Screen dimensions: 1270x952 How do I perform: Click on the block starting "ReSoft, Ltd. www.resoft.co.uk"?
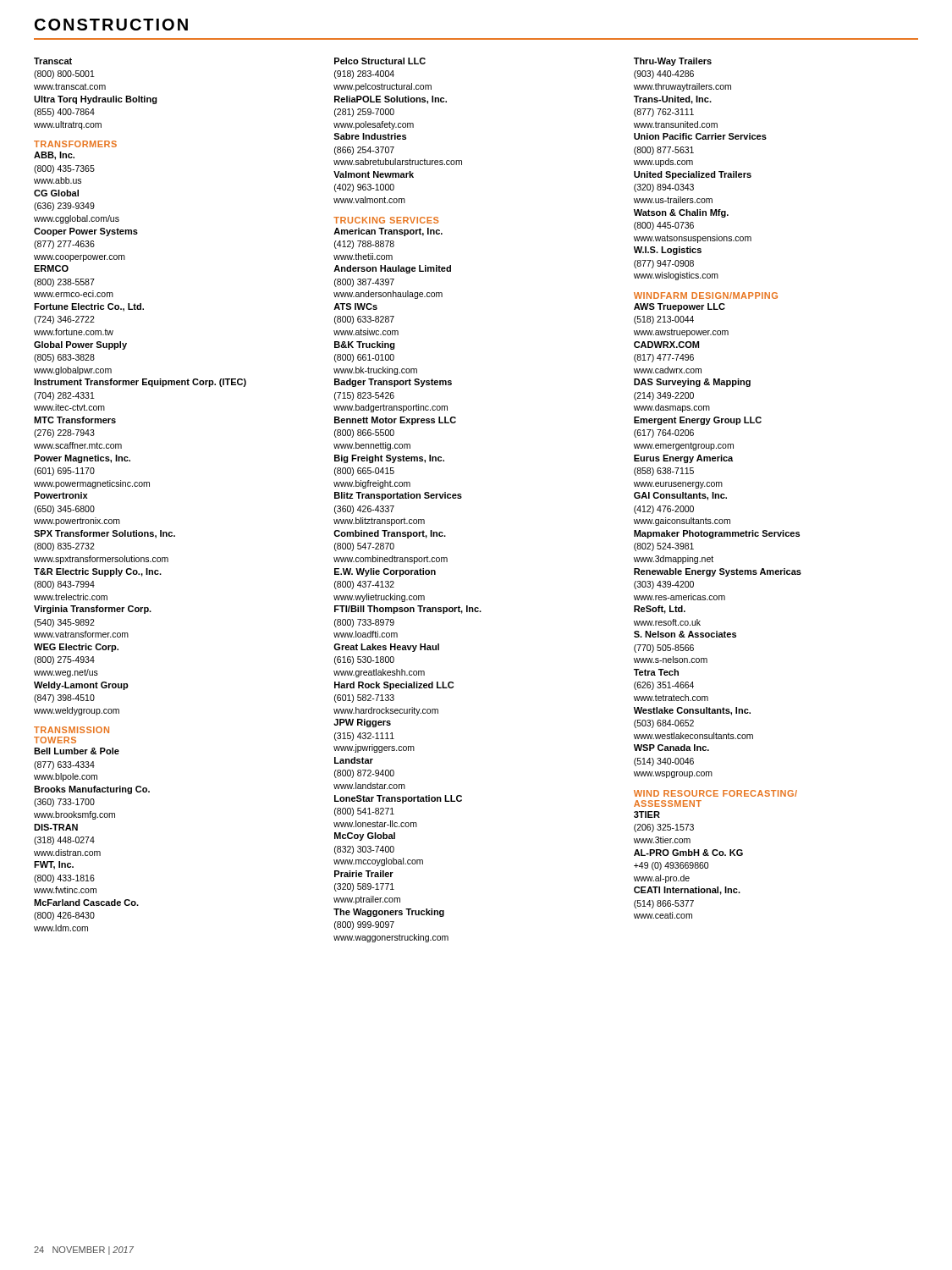point(660,610)
